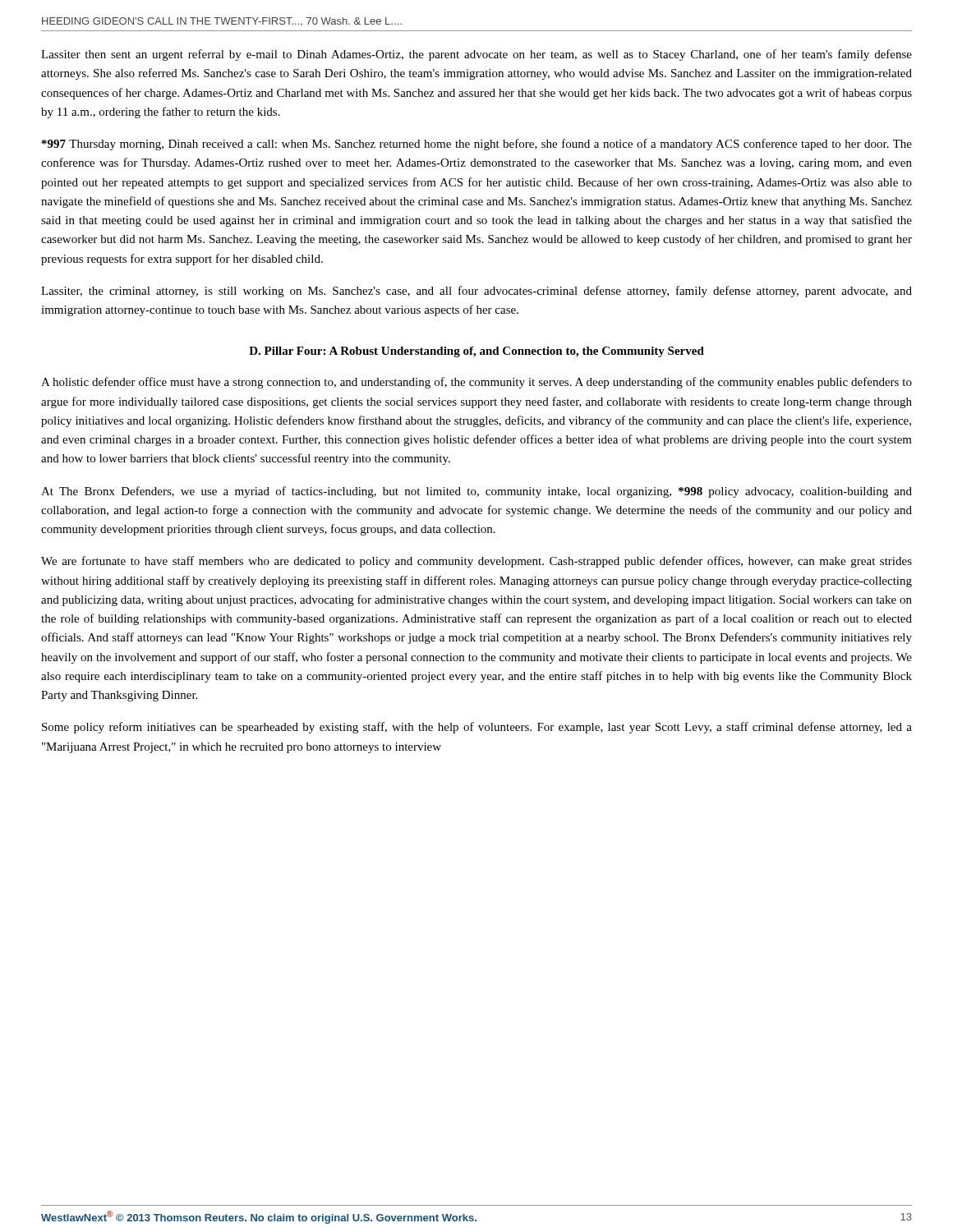This screenshot has width=953, height=1232.
Task: Point to the region starting "We are fortunate"
Action: tap(476, 628)
